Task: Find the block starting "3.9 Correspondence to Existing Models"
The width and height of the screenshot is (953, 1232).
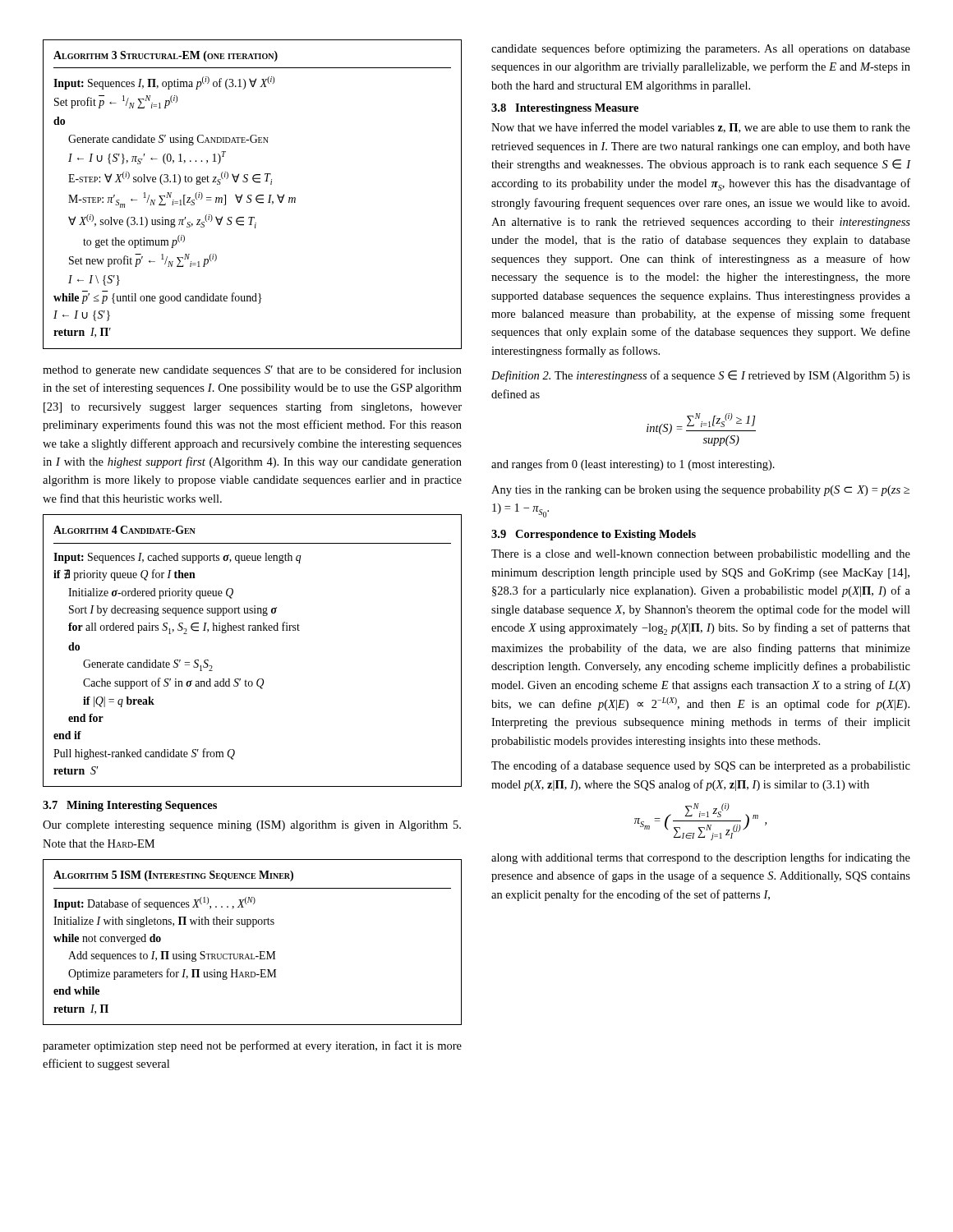Action: [x=594, y=534]
